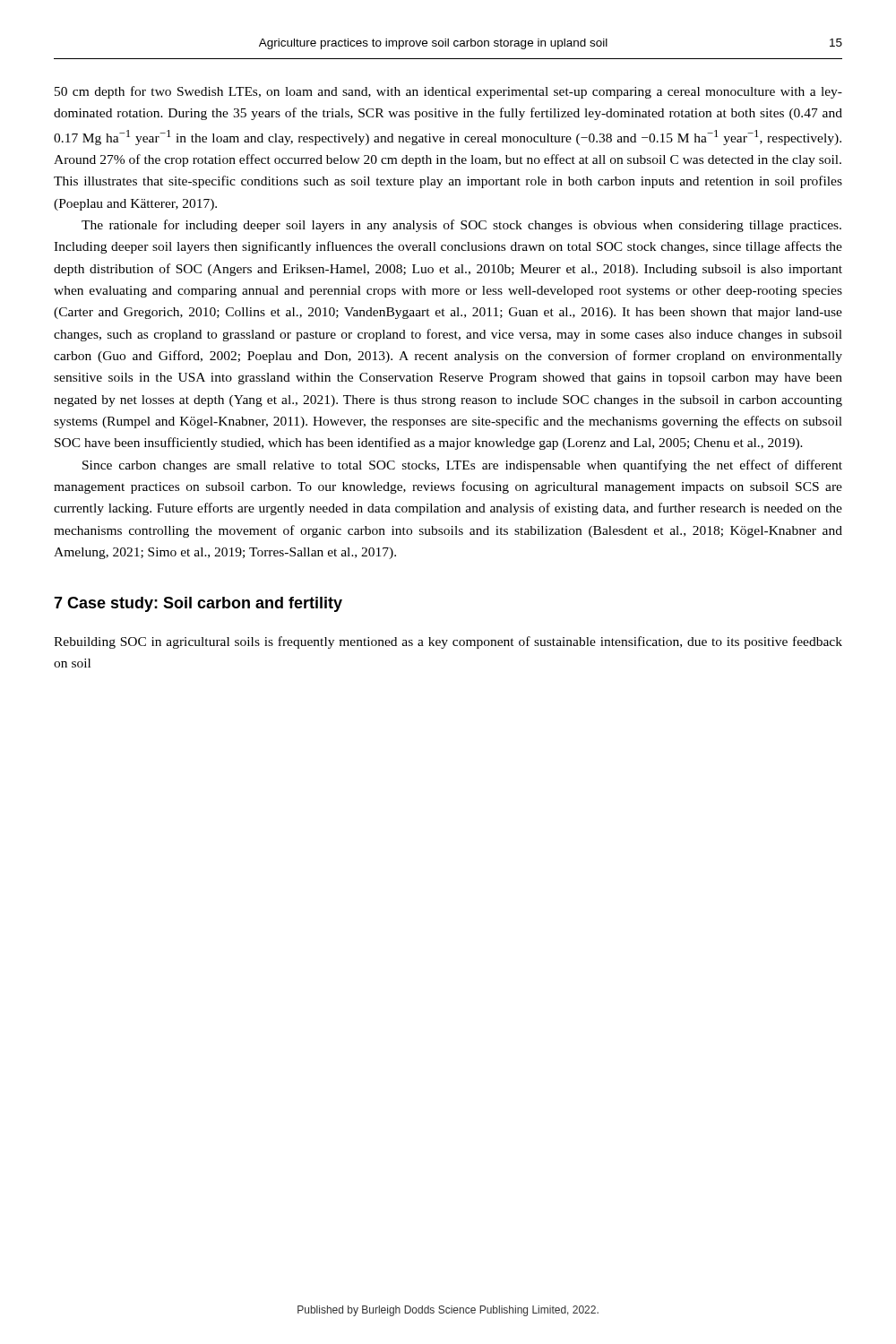Find the text block that reads "The rationale for including deeper soil"
896x1344 pixels.
[x=448, y=334]
